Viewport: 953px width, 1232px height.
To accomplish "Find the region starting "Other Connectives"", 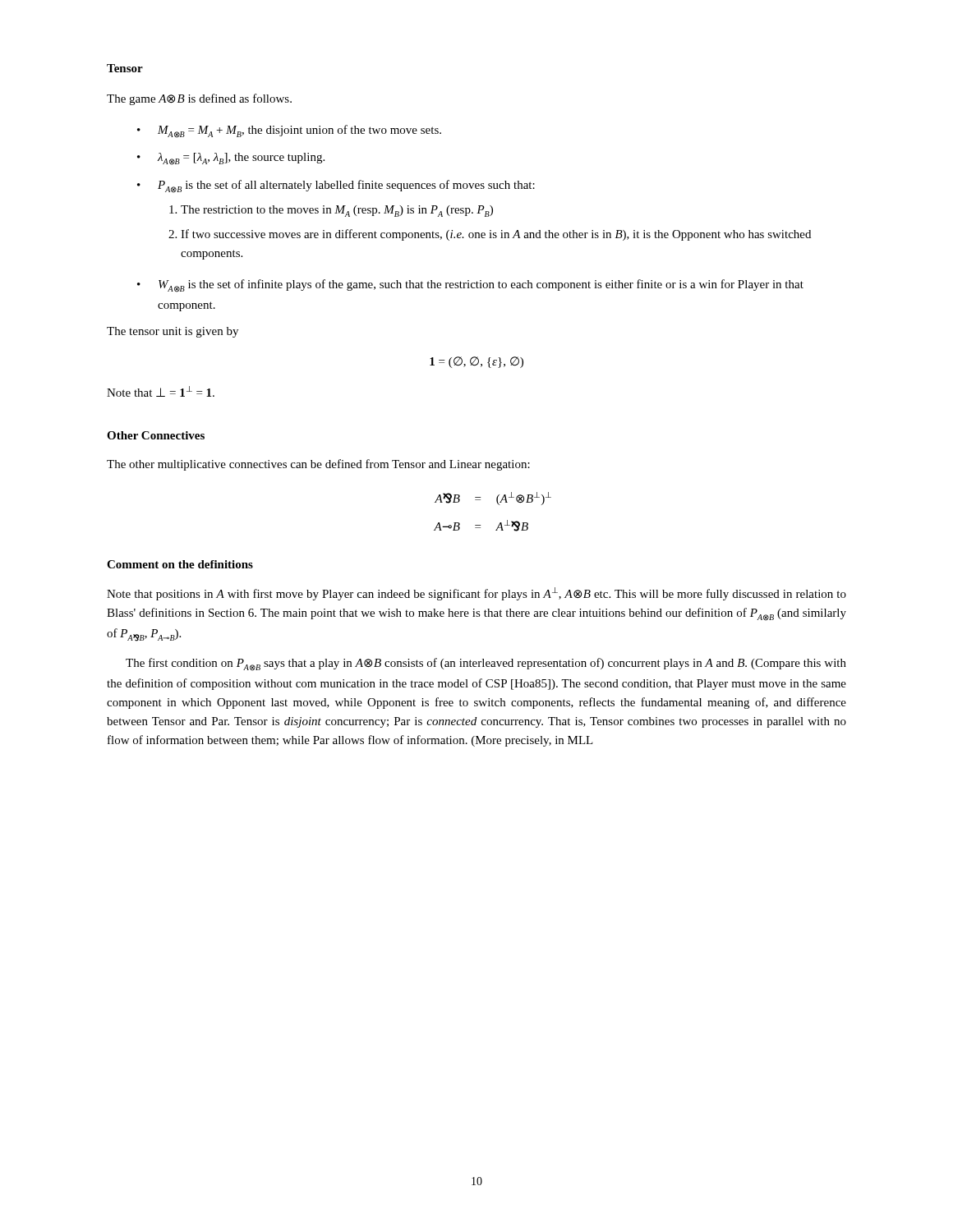I will [156, 435].
